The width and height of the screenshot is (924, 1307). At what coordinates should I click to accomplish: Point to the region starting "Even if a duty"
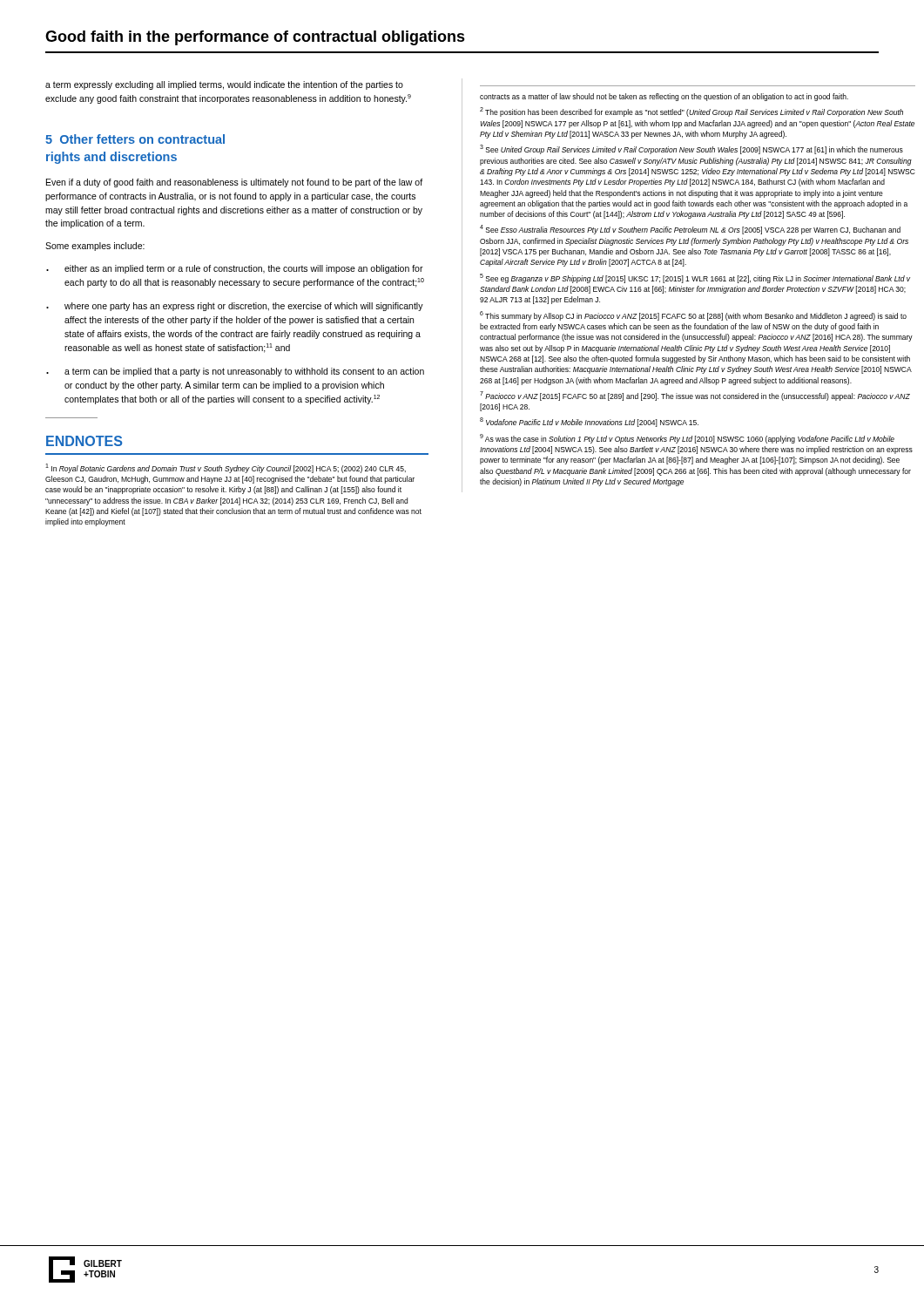pos(234,203)
